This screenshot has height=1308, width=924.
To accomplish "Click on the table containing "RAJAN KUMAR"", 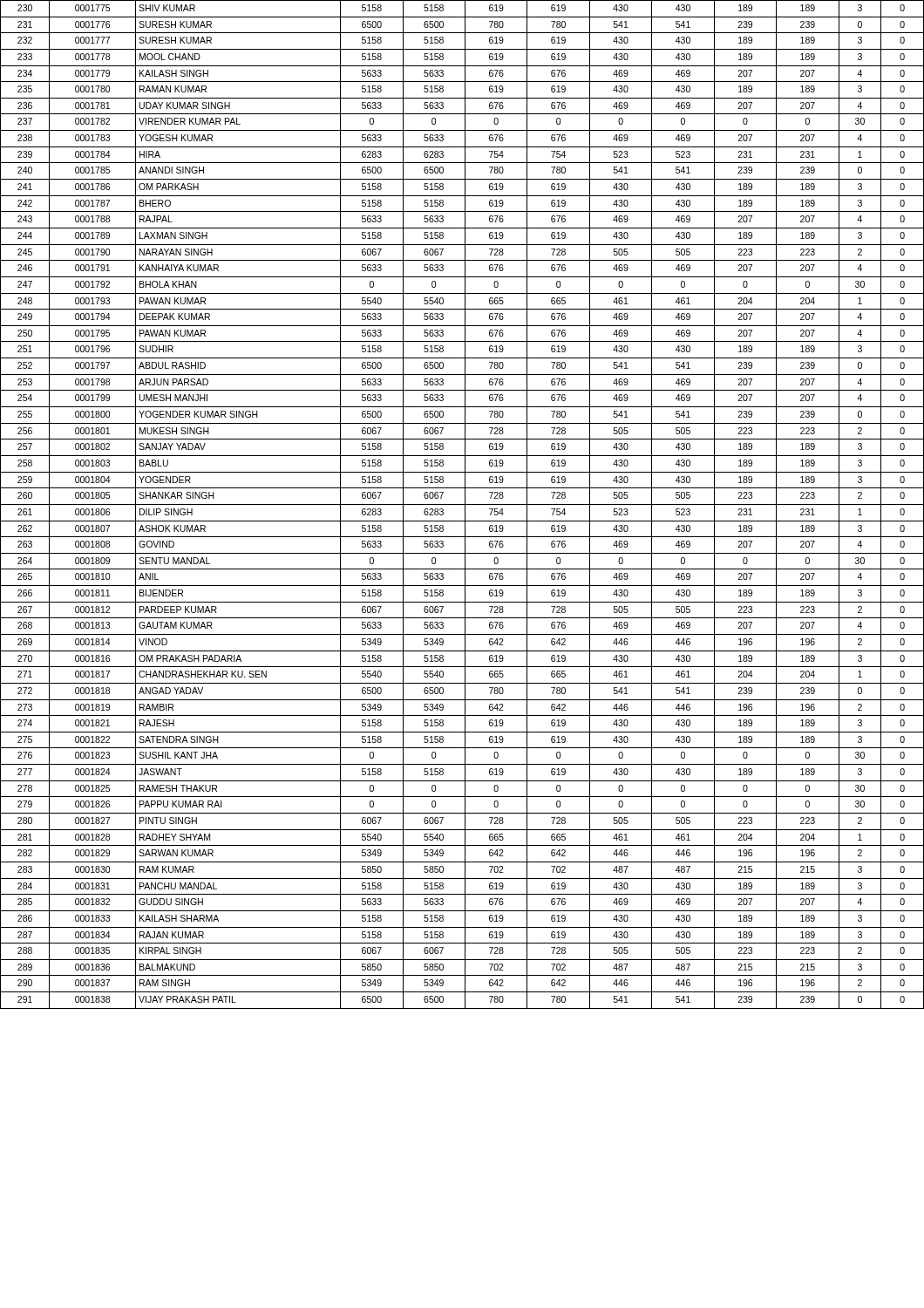I will (462, 504).
